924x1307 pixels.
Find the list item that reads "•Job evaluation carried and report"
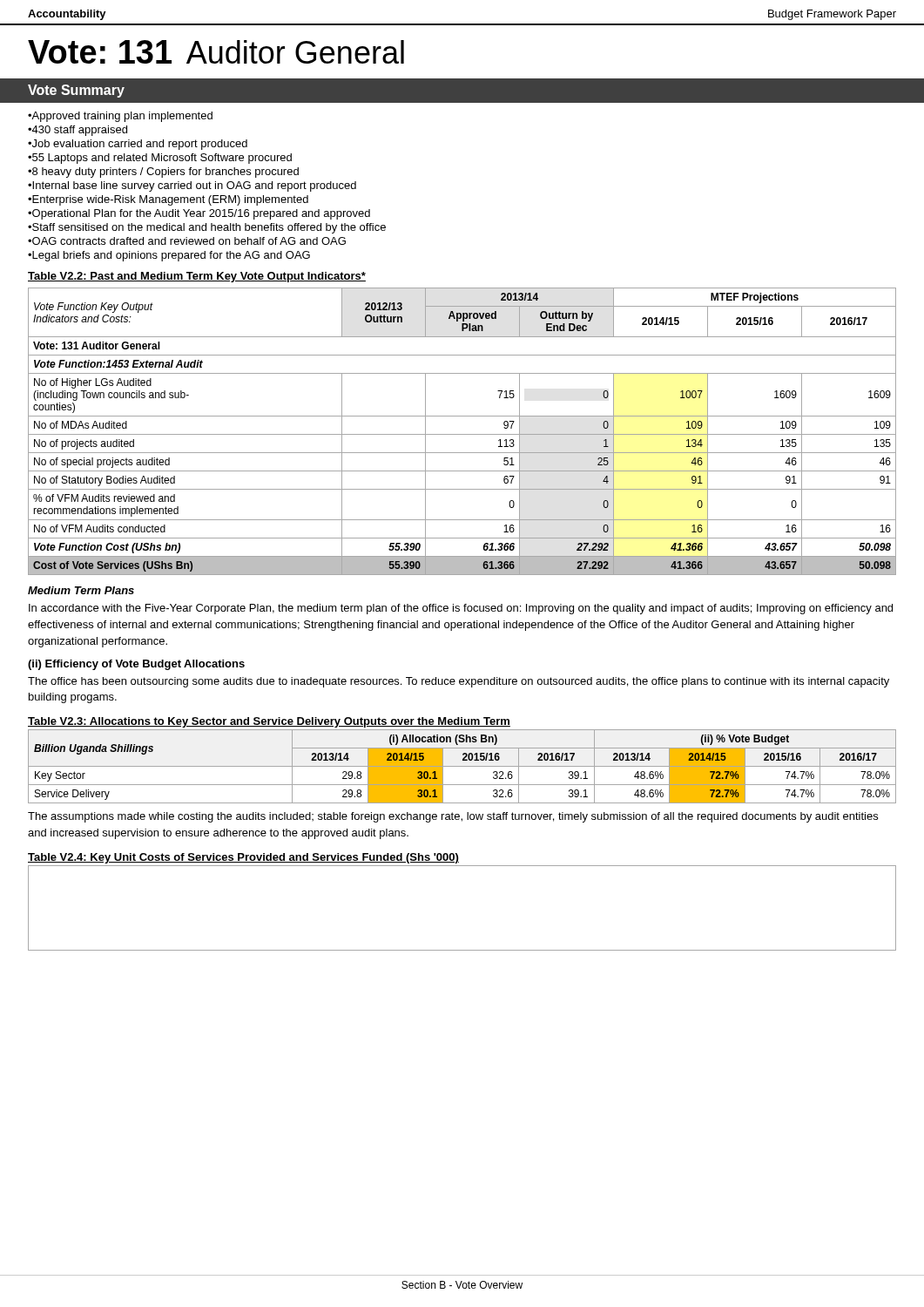138,143
